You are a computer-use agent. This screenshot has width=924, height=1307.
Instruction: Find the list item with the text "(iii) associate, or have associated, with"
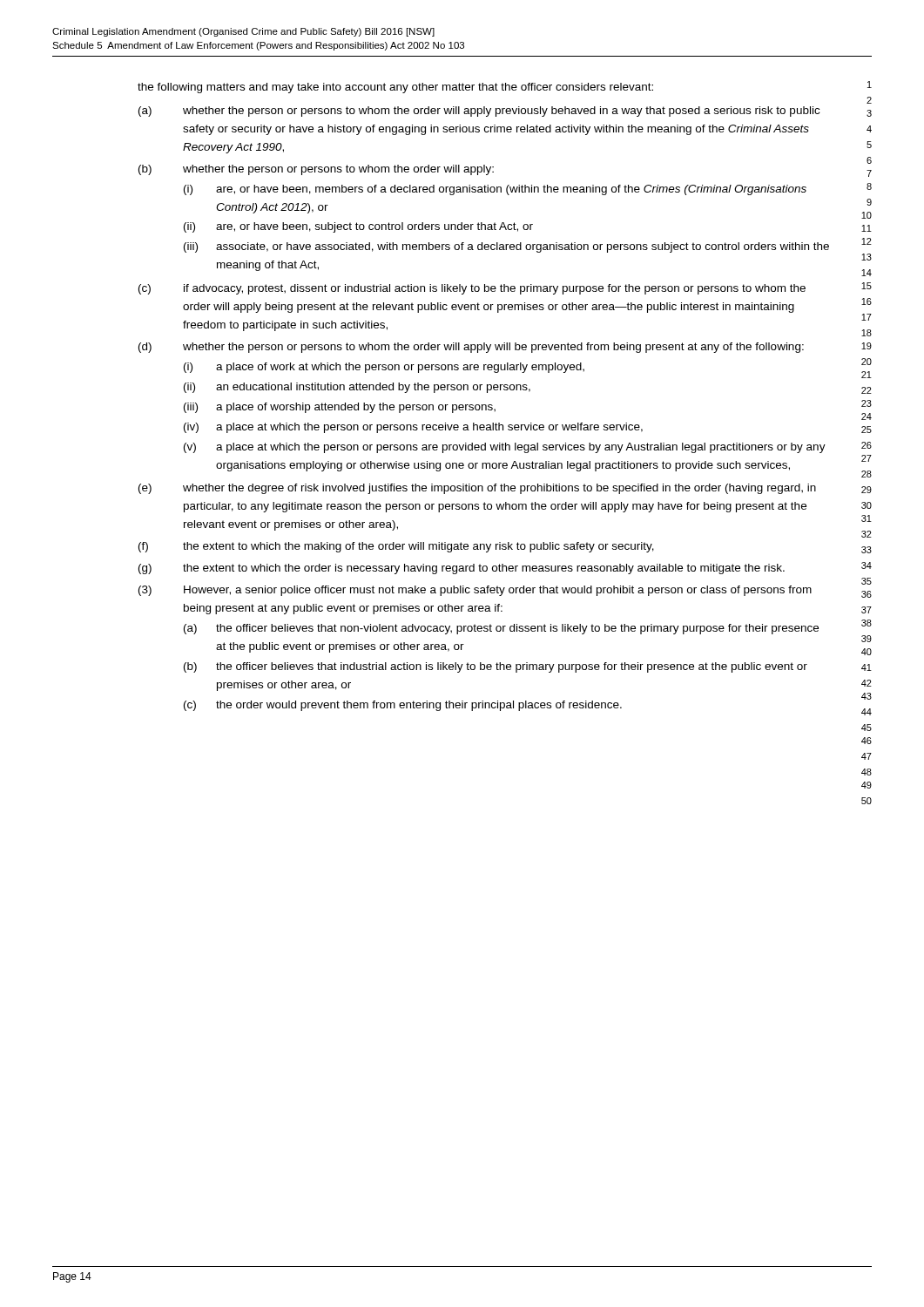[506, 256]
